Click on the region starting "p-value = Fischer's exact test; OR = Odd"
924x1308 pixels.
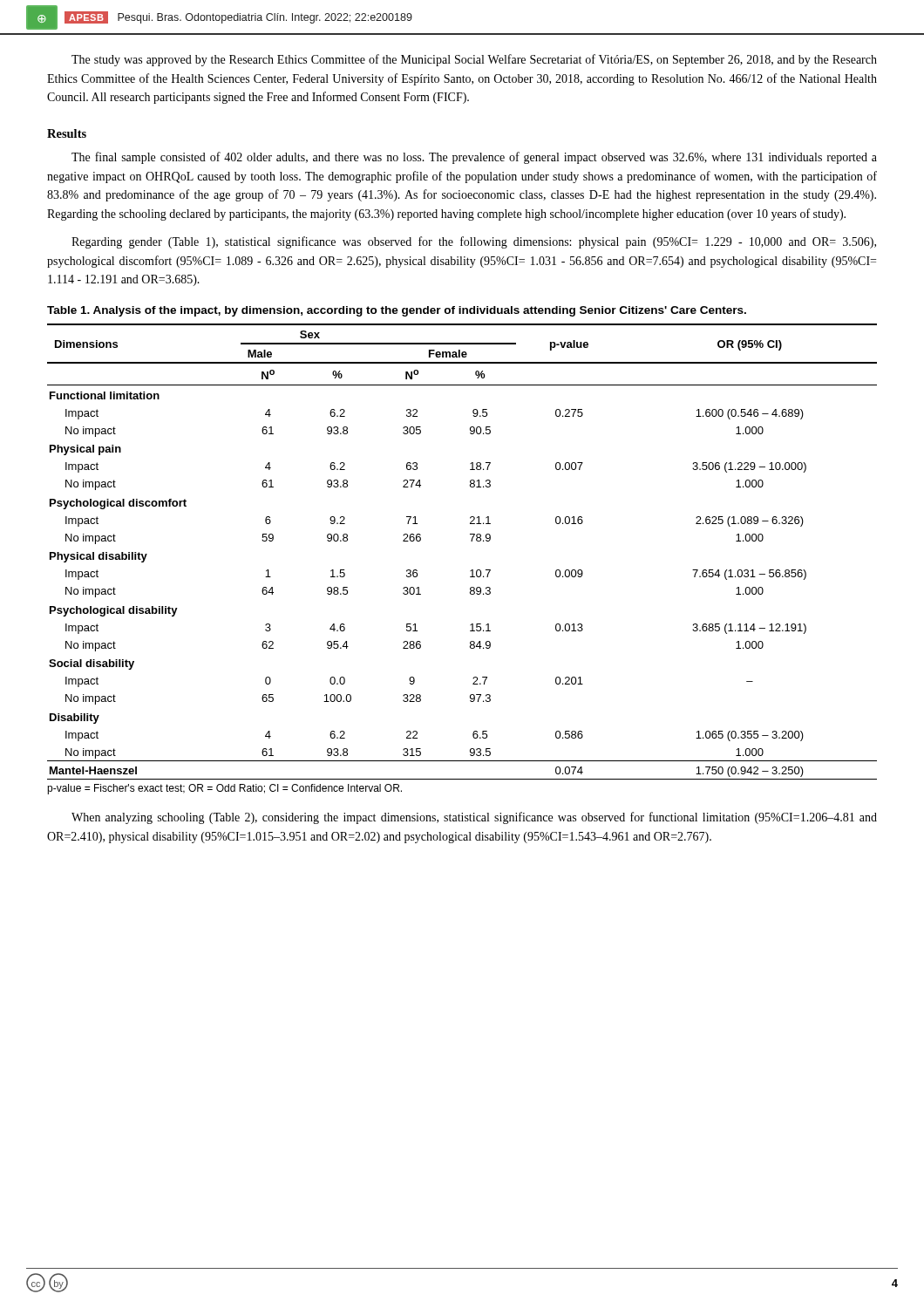(225, 789)
